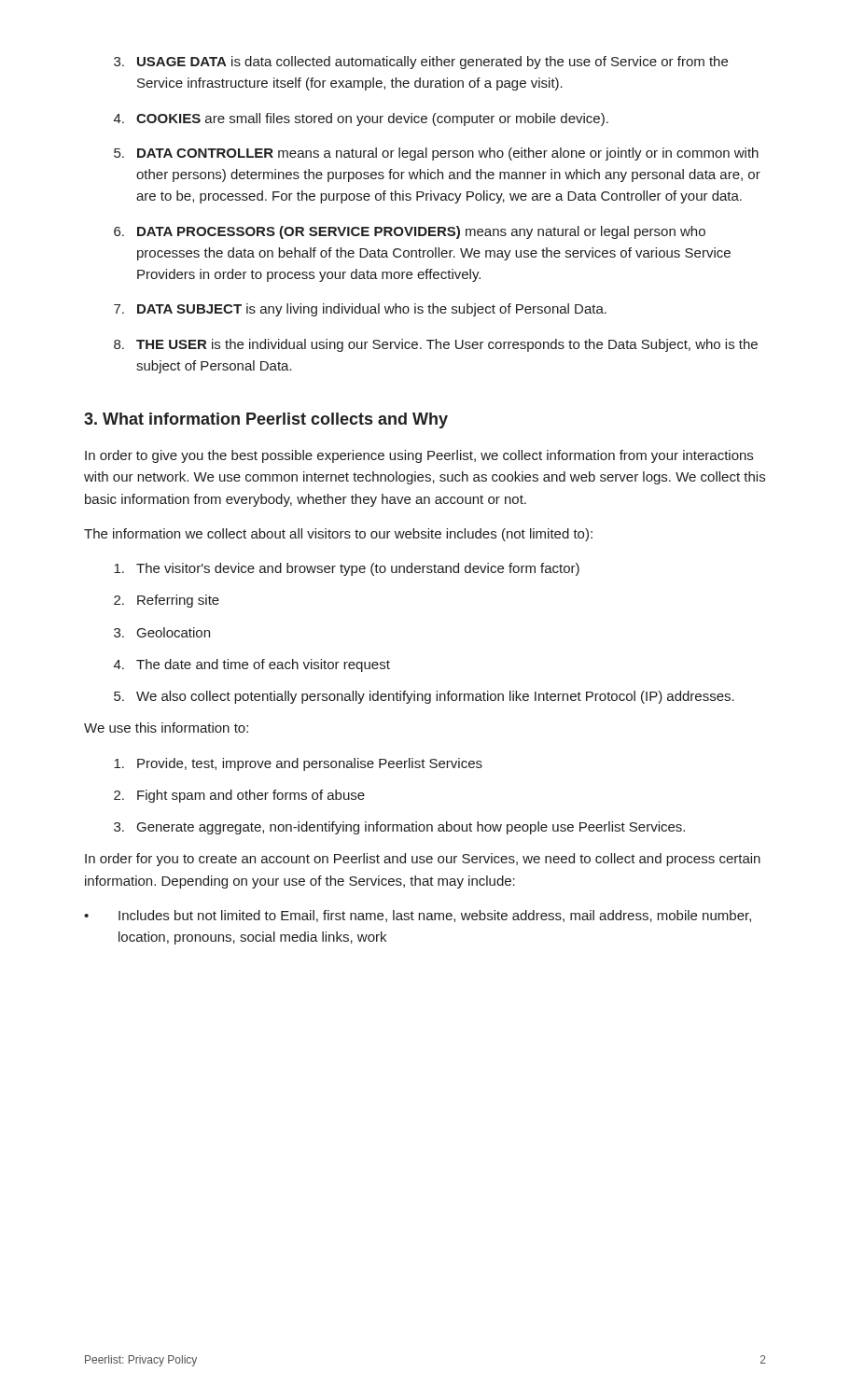Click on the text block containing "The information we"
This screenshot has height=1400, width=850.
coord(339,533)
